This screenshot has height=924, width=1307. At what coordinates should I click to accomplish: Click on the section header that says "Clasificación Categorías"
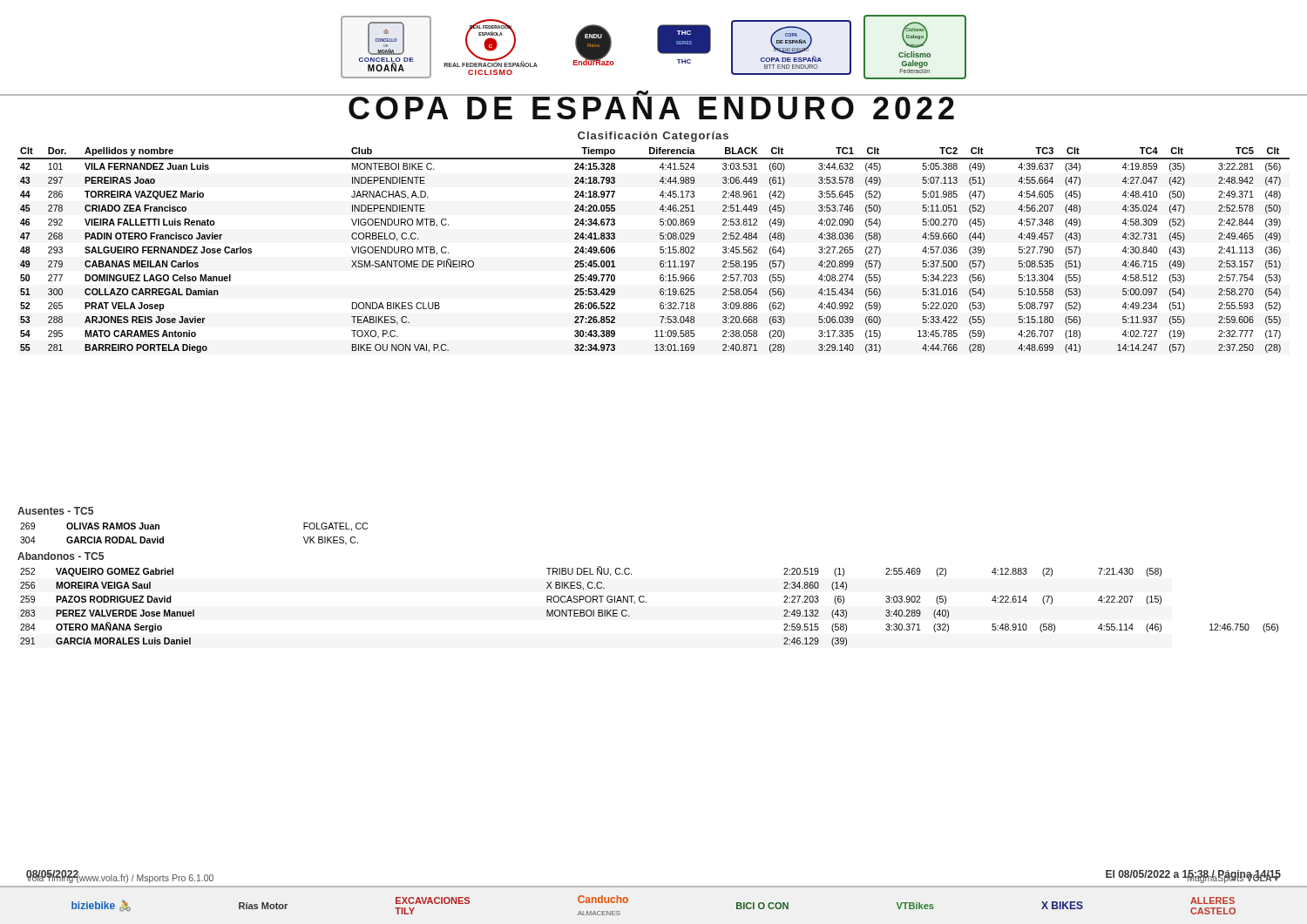pyautogui.click(x=654, y=135)
